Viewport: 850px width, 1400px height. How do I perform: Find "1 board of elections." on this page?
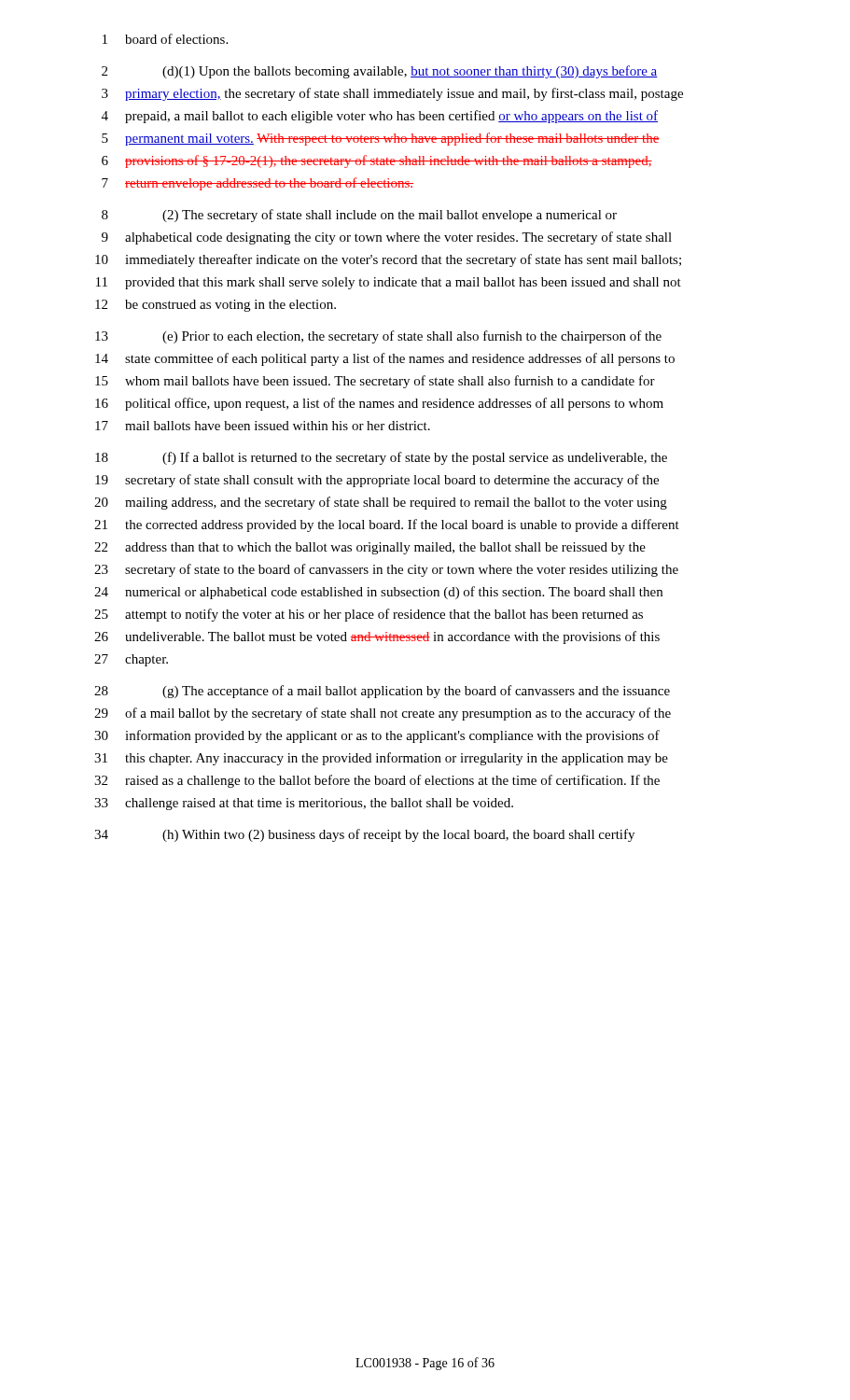[x=165, y=39]
